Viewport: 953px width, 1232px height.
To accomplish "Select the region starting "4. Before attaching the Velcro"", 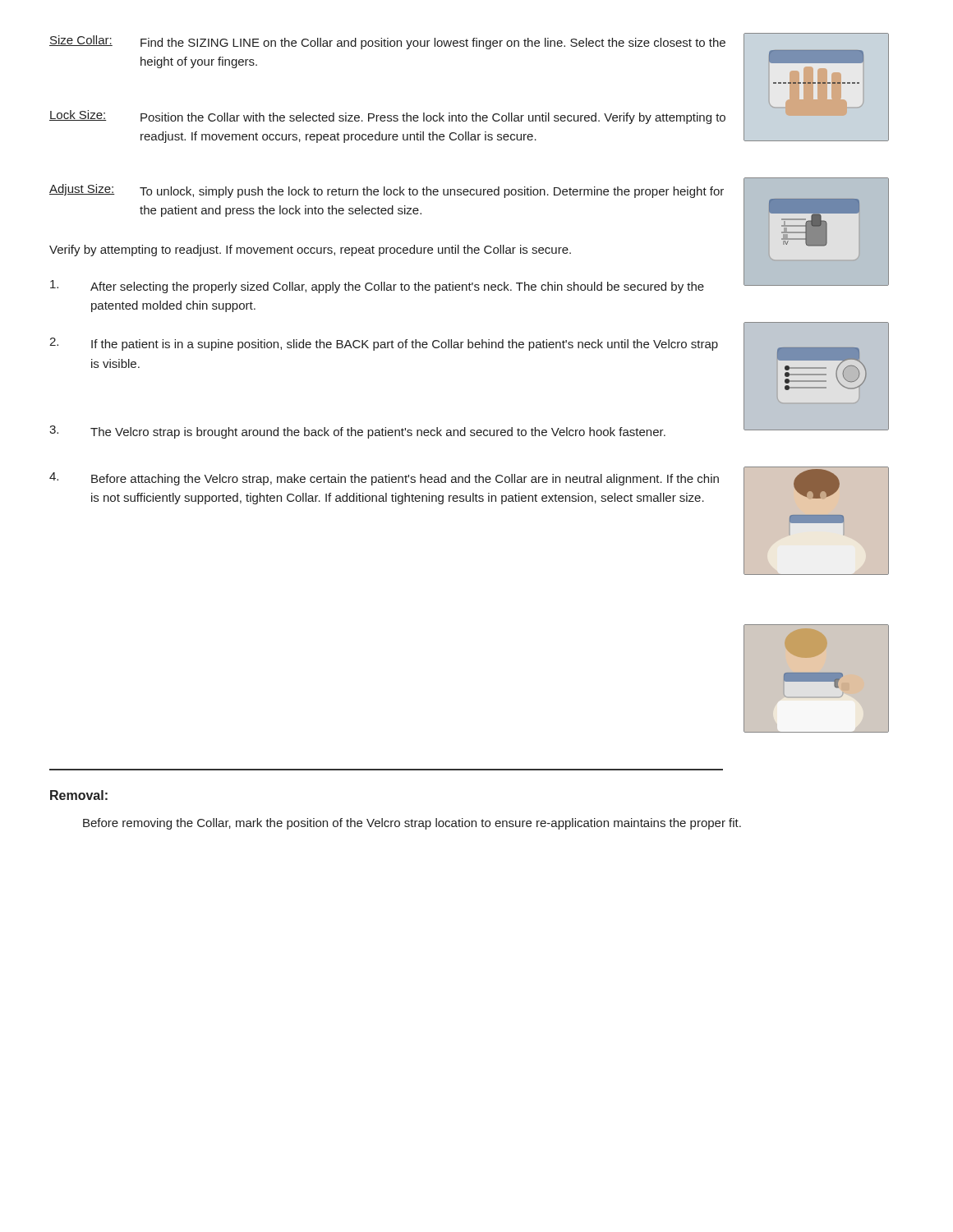I will pyautogui.click(x=392, y=488).
